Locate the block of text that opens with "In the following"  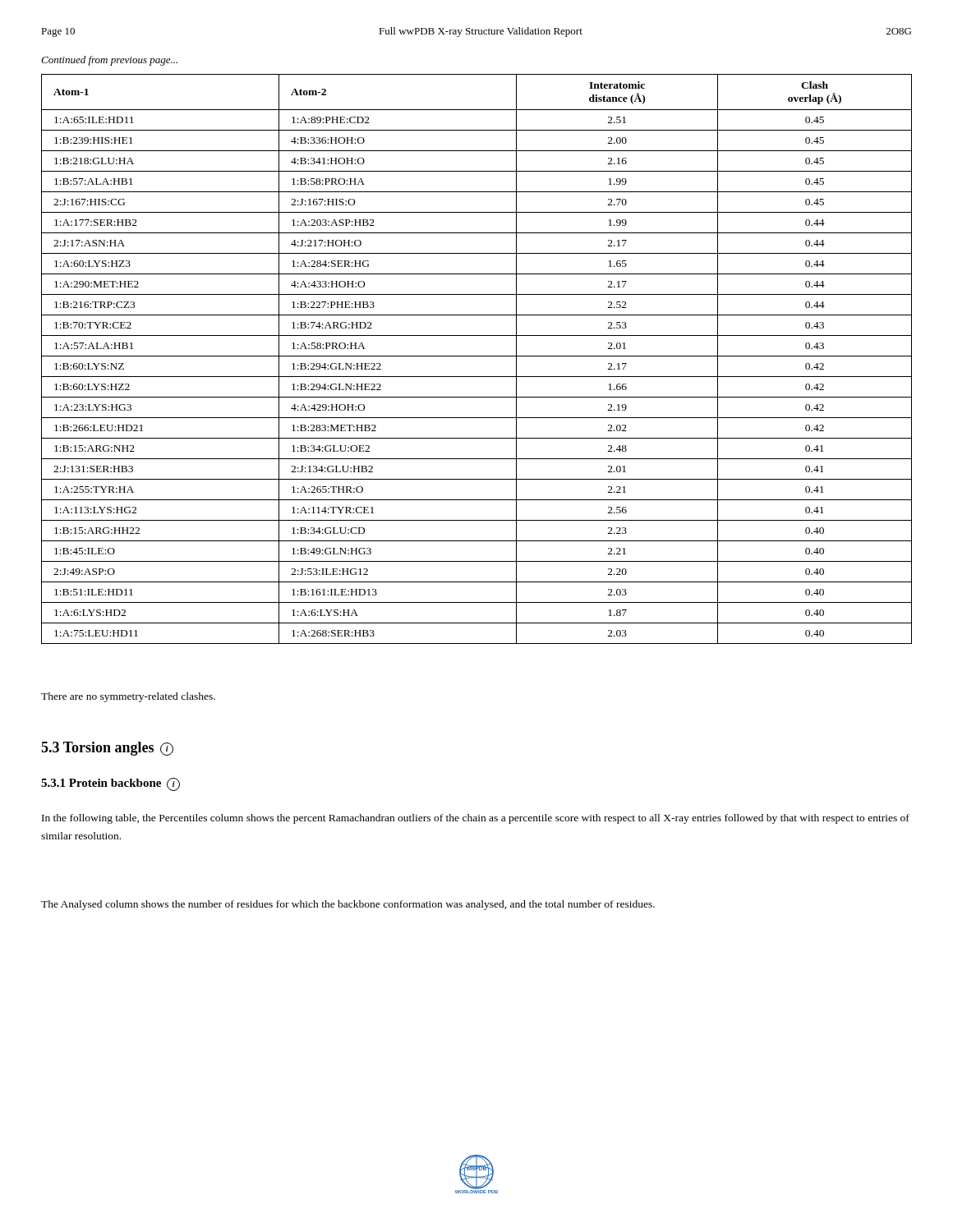[475, 827]
